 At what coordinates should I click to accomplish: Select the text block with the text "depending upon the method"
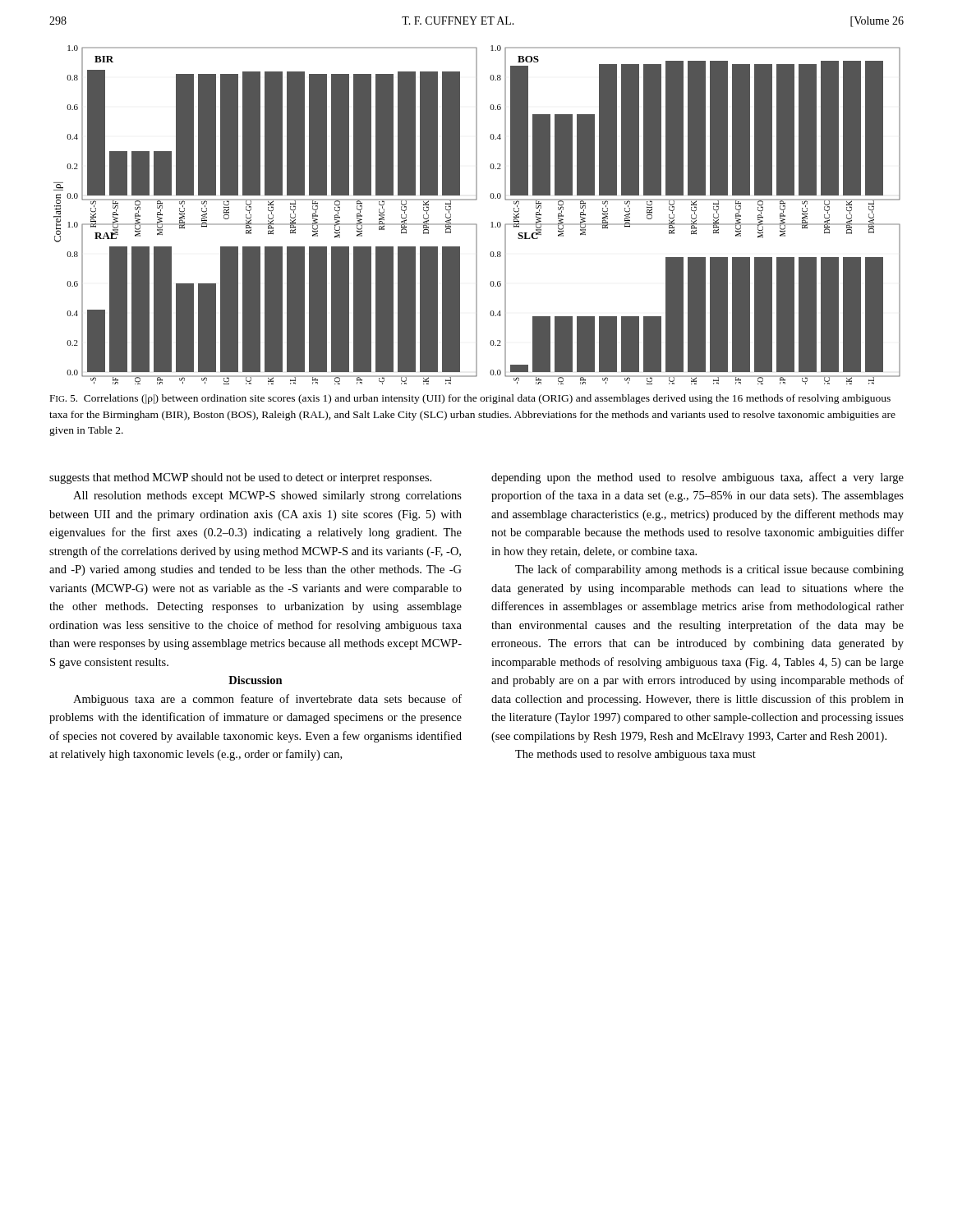coord(698,616)
